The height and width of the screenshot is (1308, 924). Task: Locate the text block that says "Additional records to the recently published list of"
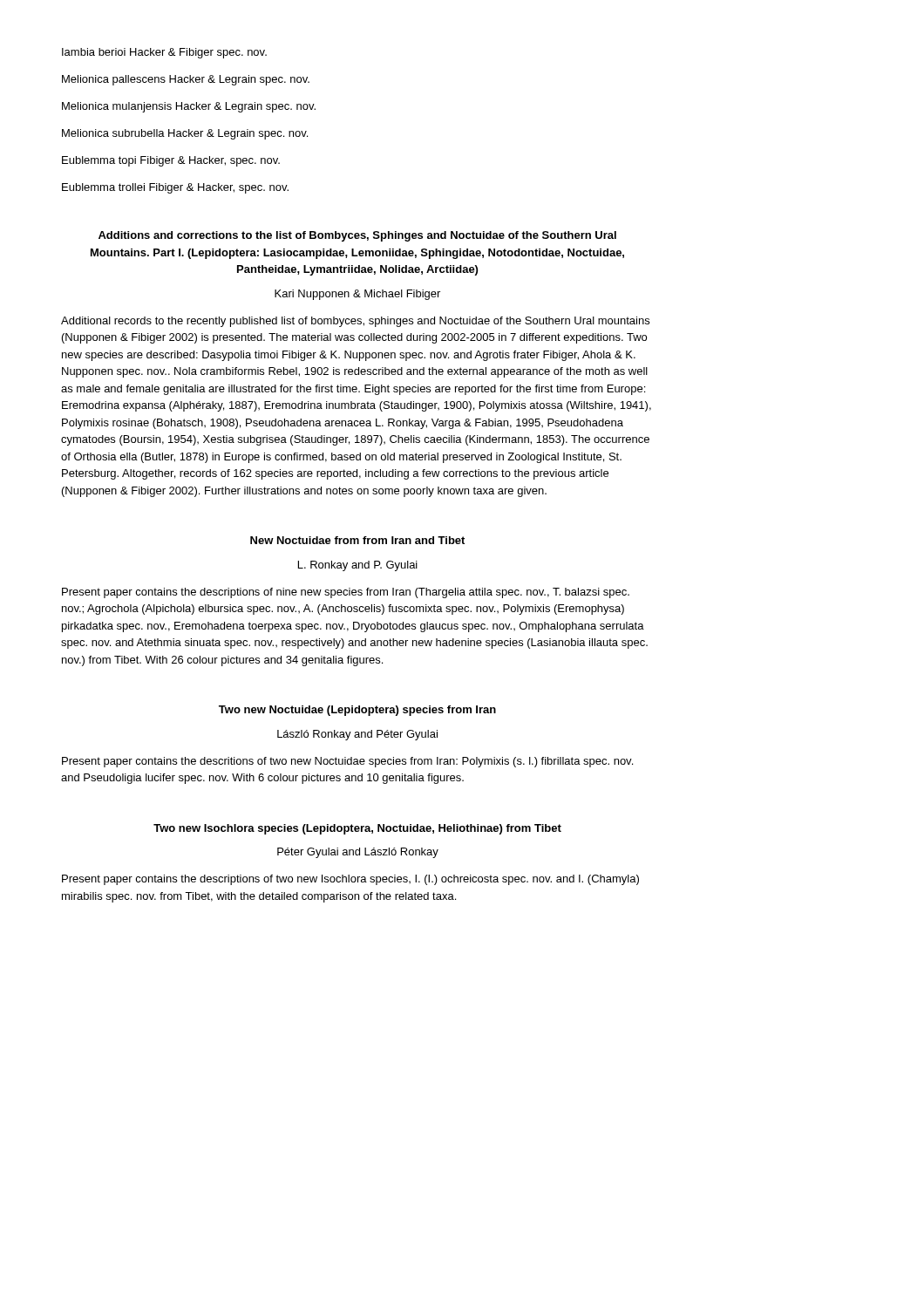coord(356,405)
